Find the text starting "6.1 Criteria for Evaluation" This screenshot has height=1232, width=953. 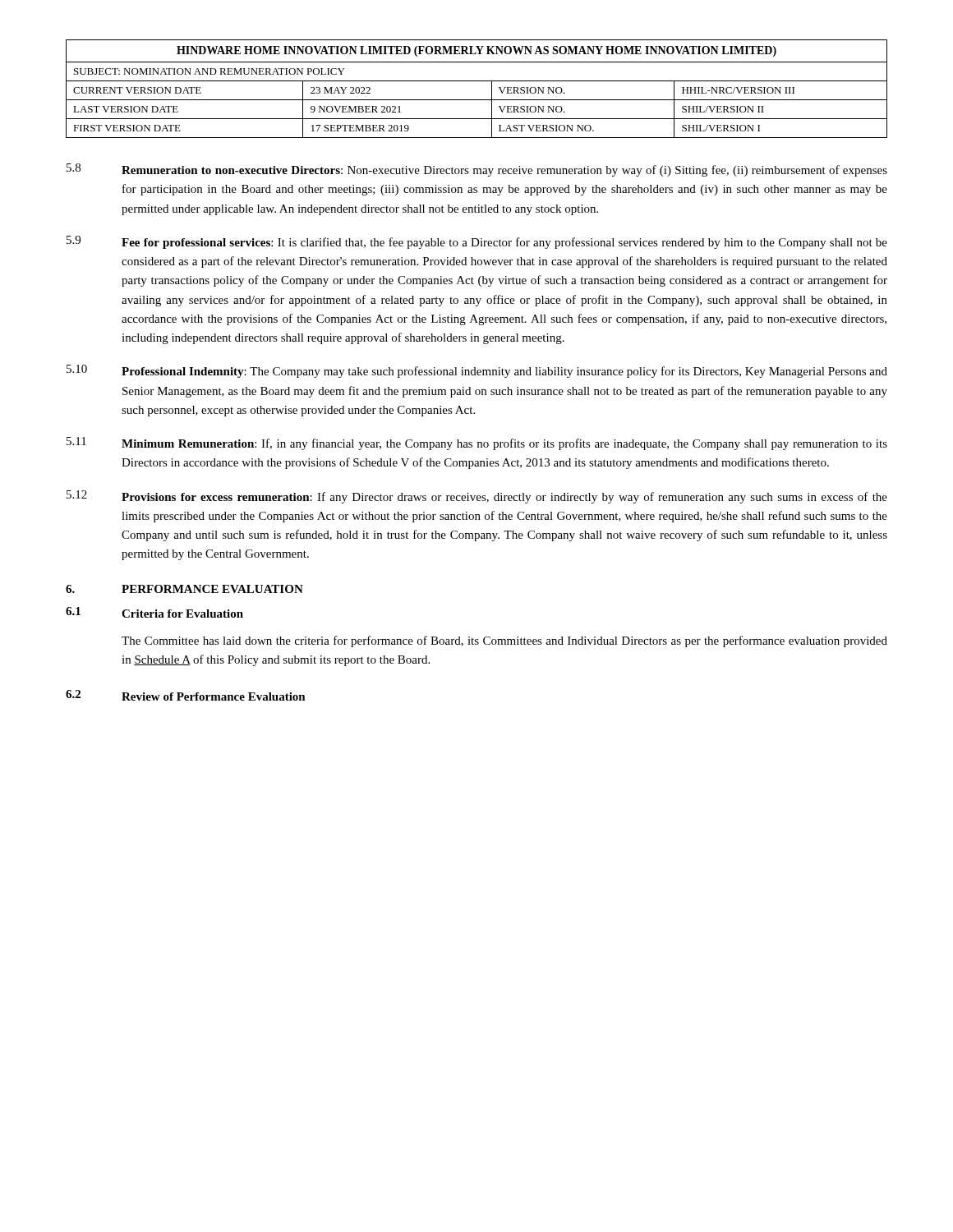point(154,612)
